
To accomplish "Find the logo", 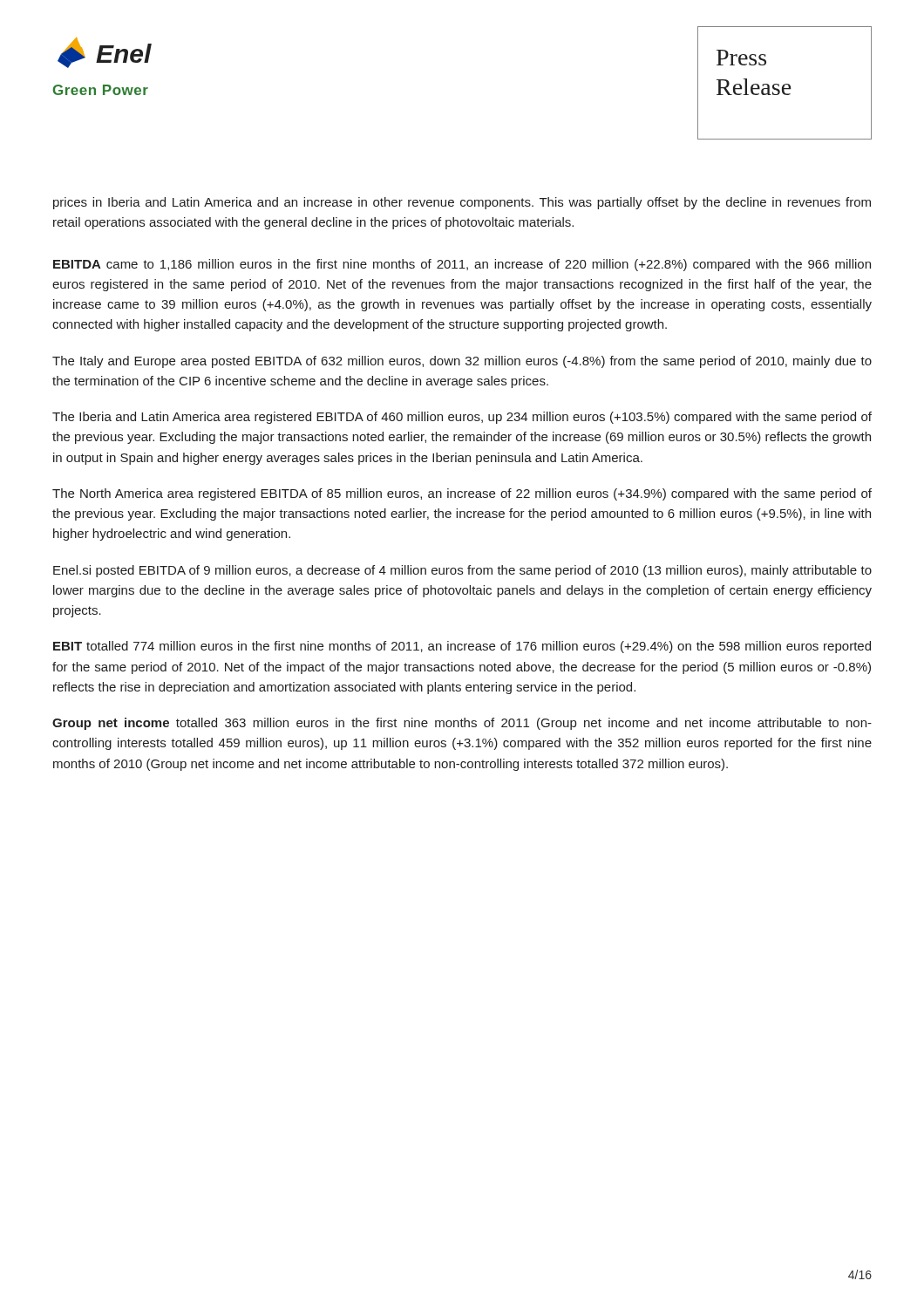I will (139, 63).
